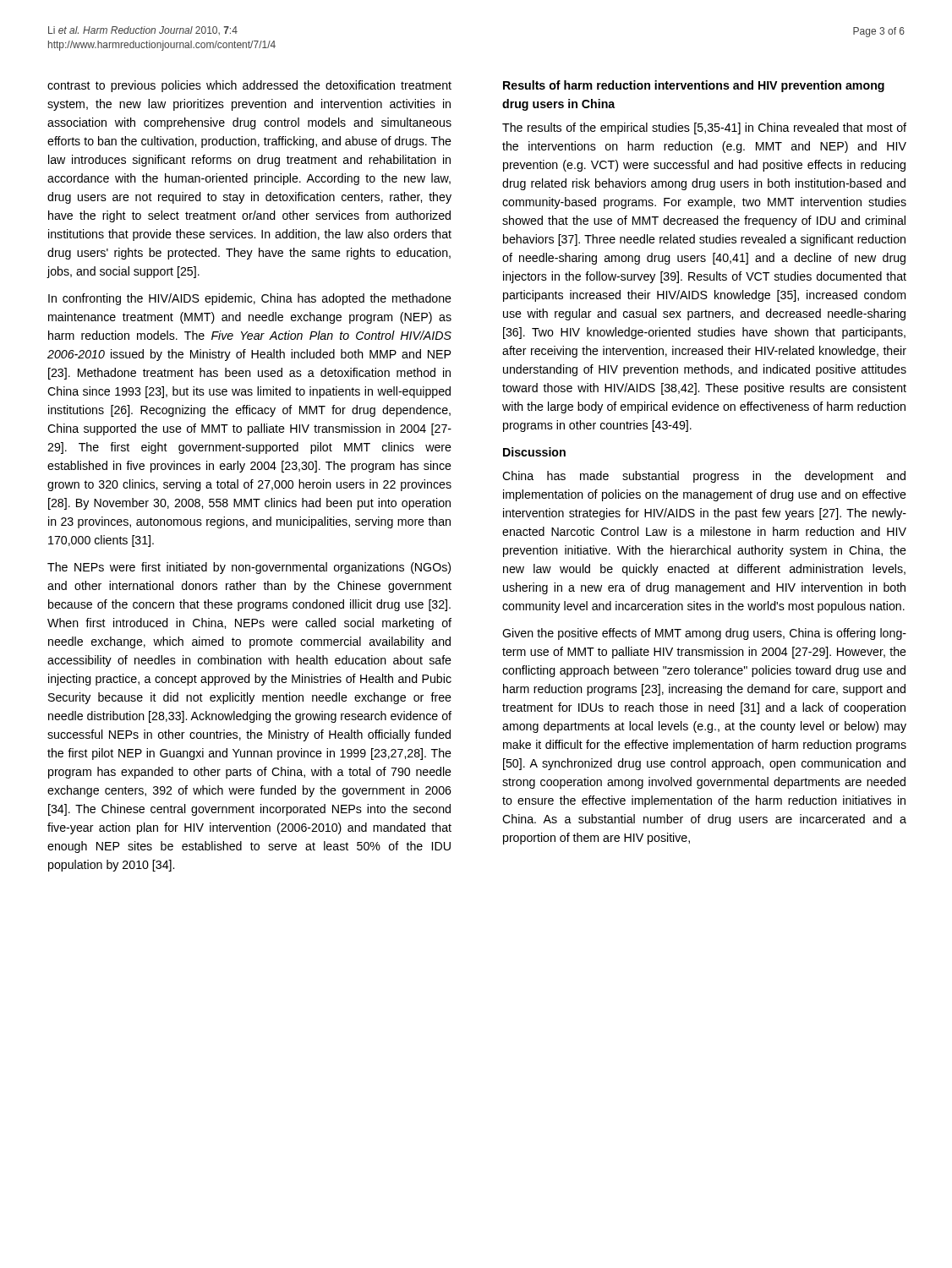952x1268 pixels.
Task: Select the text block containing "In confronting the HIV/AIDS epidemic, China has adopted"
Action: coord(249,419)
